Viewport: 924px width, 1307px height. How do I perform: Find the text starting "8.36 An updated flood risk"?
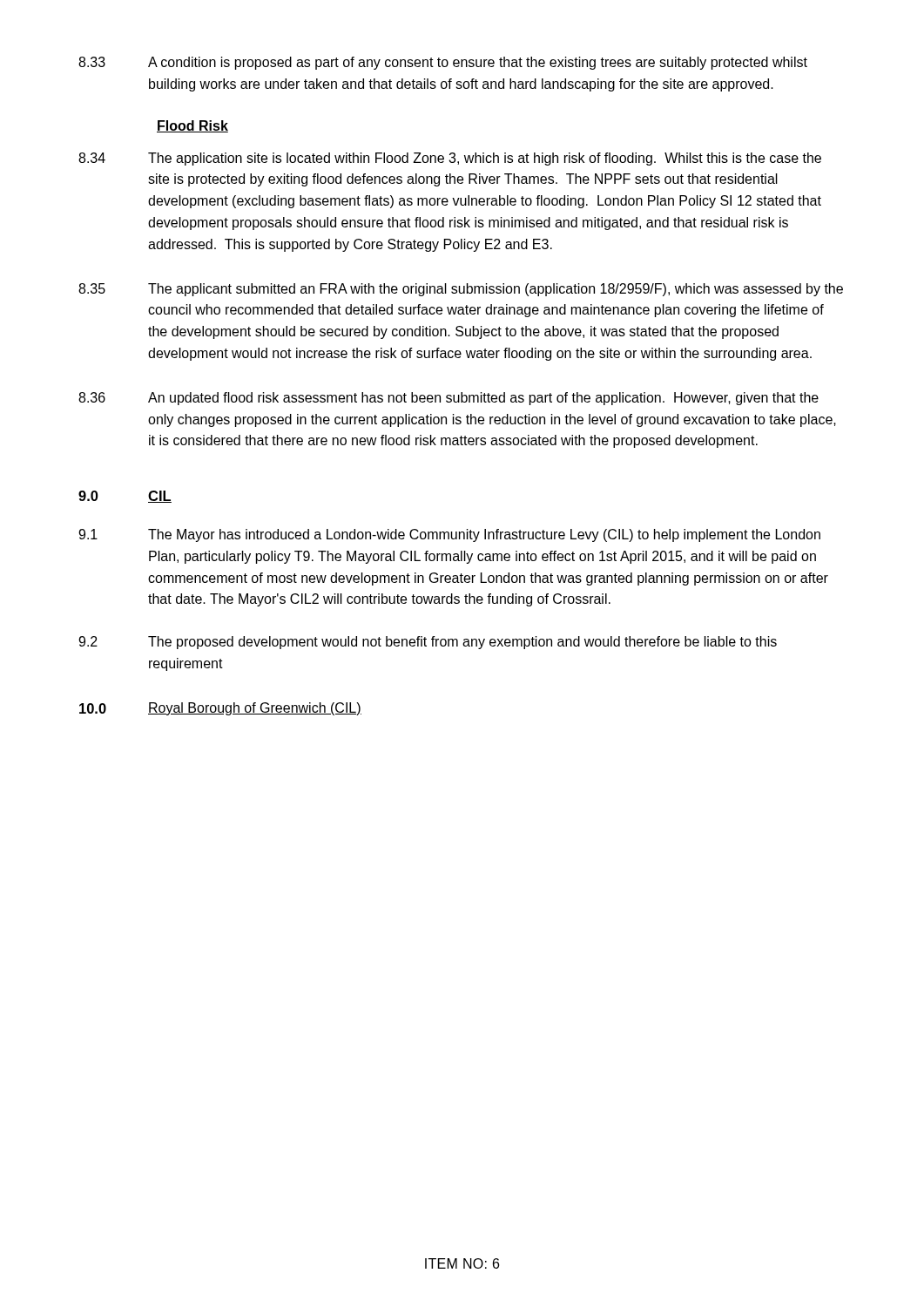pyautogui.click(x=462, y=420)
